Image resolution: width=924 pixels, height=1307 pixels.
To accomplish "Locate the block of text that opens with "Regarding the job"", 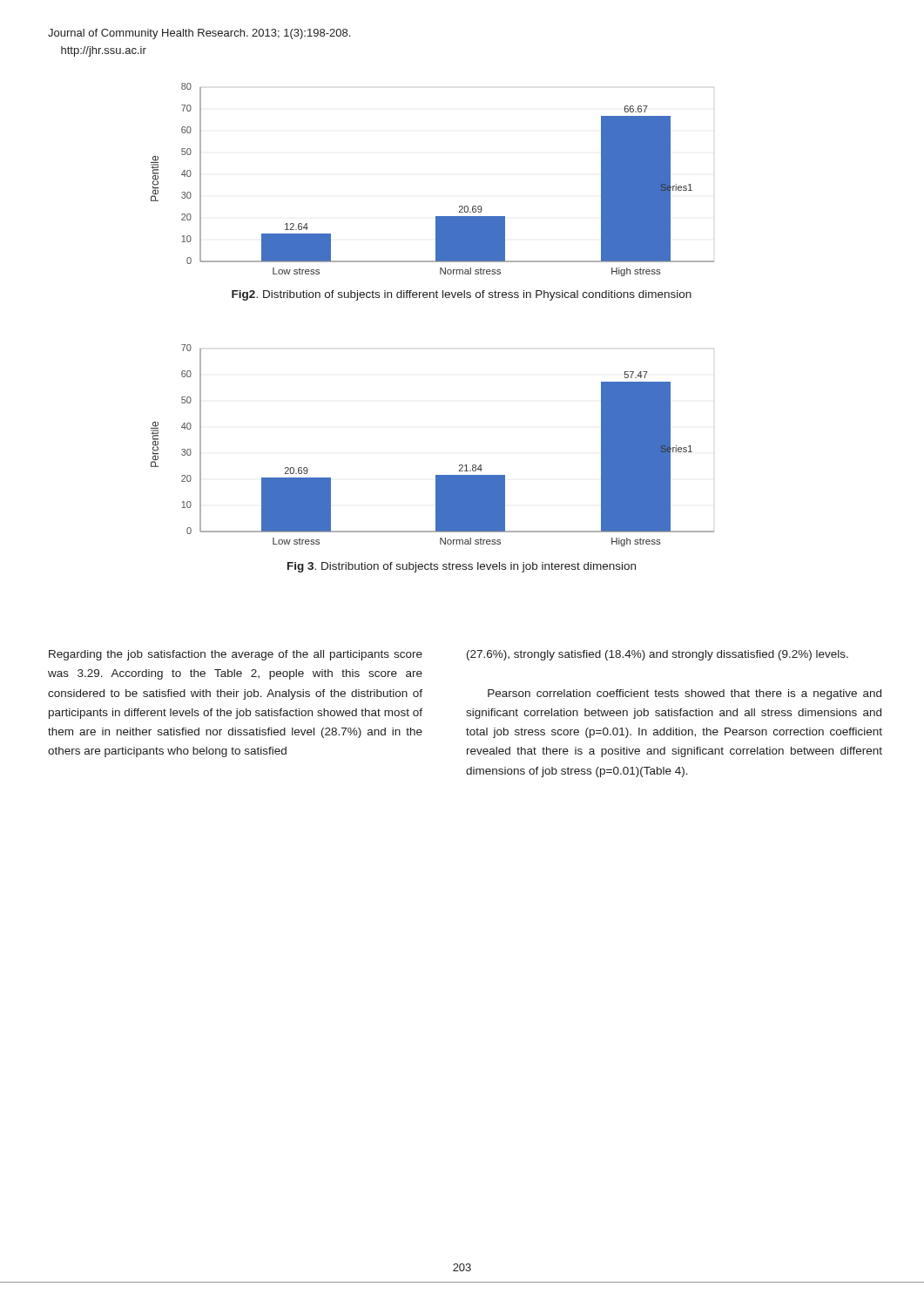I will 235,702.
